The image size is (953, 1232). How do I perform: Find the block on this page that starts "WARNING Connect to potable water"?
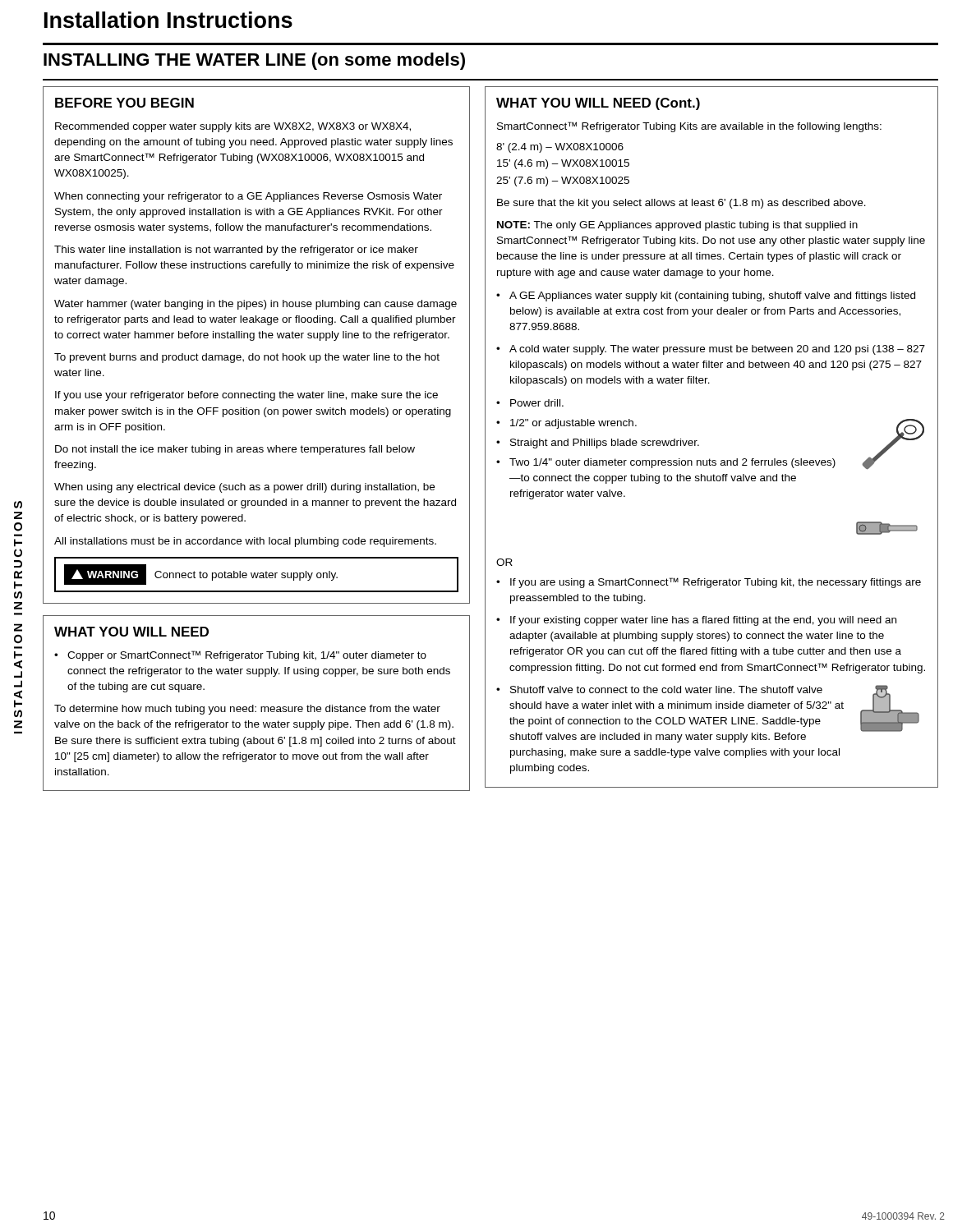(x=201, y=574)
